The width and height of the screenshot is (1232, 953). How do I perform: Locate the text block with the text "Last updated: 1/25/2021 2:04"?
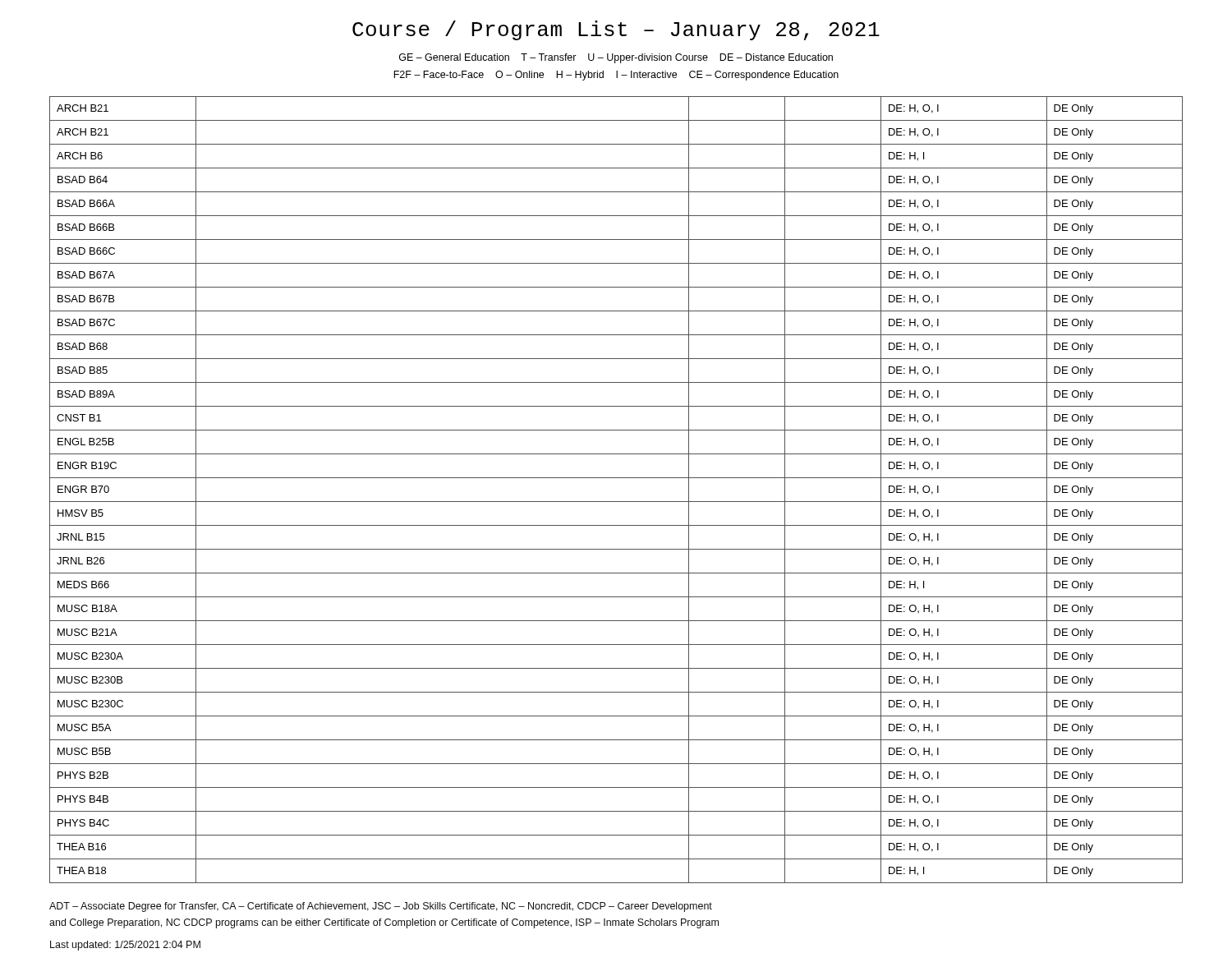pos(125,944)
